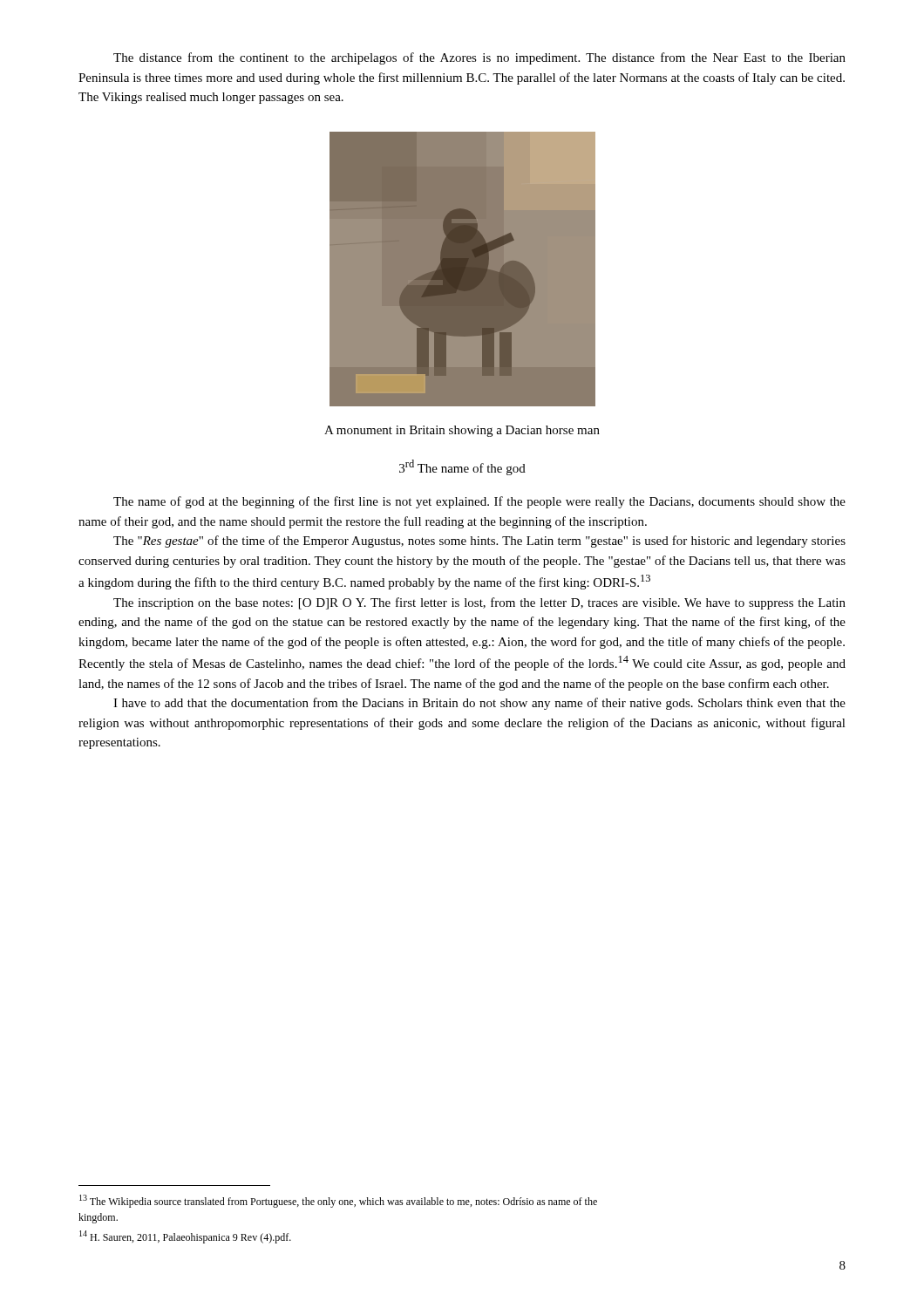The width and height of the screenshot is (924, 1308).
Task: Point to the block beginning "14 H. Sauren, 2011, Palaeohispanica 9 Rev"
Action: tap(185, 1236)
